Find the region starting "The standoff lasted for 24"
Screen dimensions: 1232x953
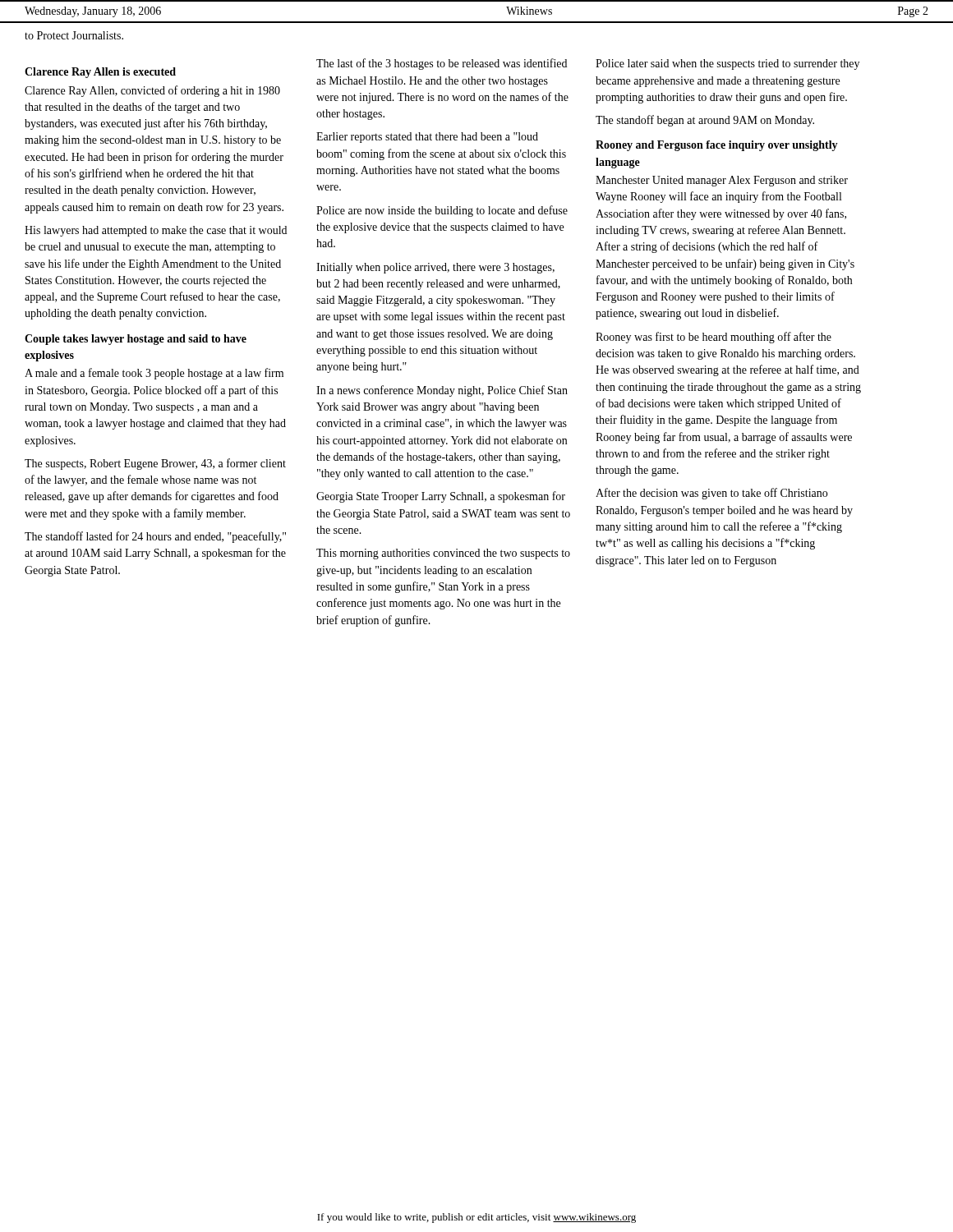(156, 553)
